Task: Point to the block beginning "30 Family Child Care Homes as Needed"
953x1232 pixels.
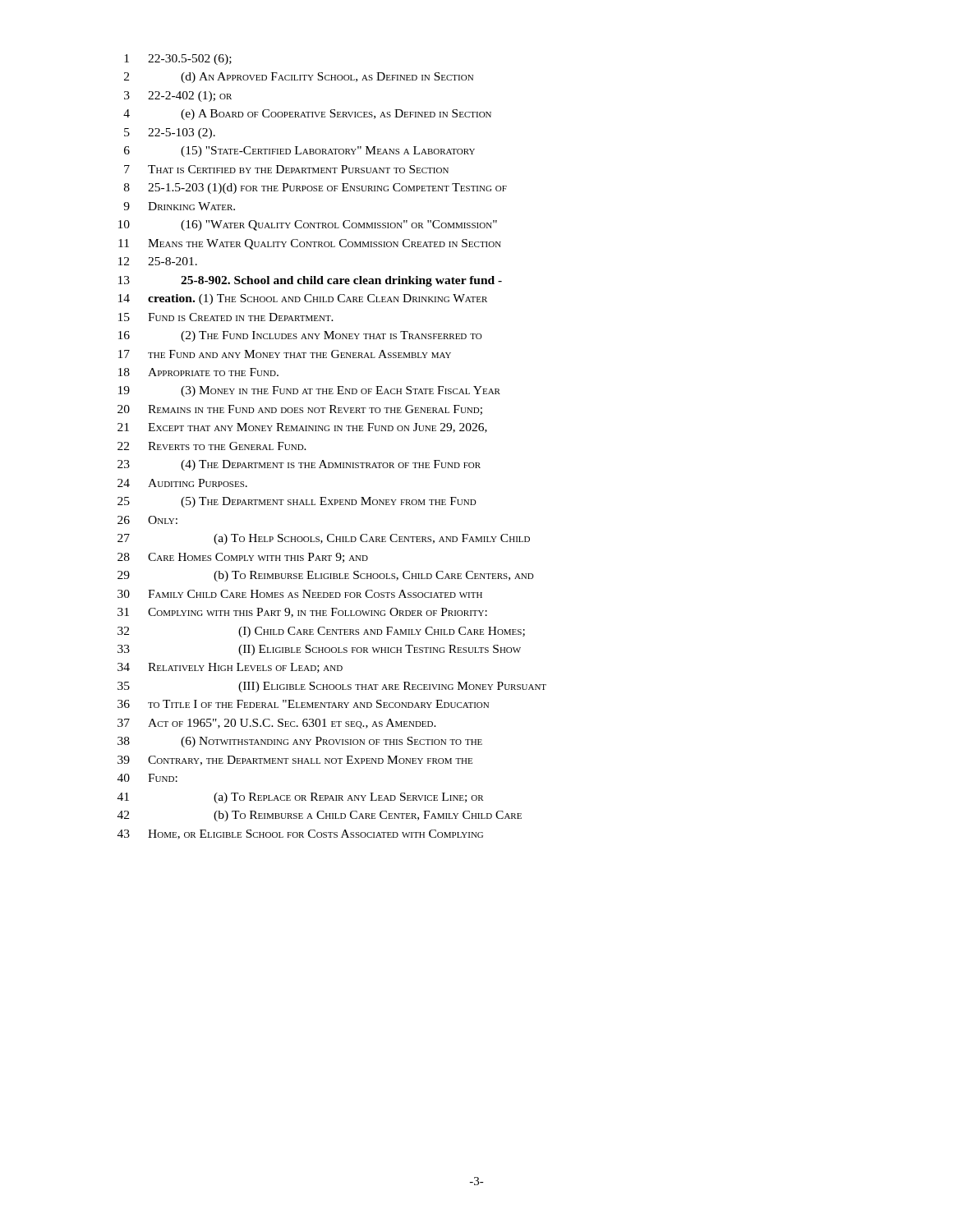Action: 485,594
